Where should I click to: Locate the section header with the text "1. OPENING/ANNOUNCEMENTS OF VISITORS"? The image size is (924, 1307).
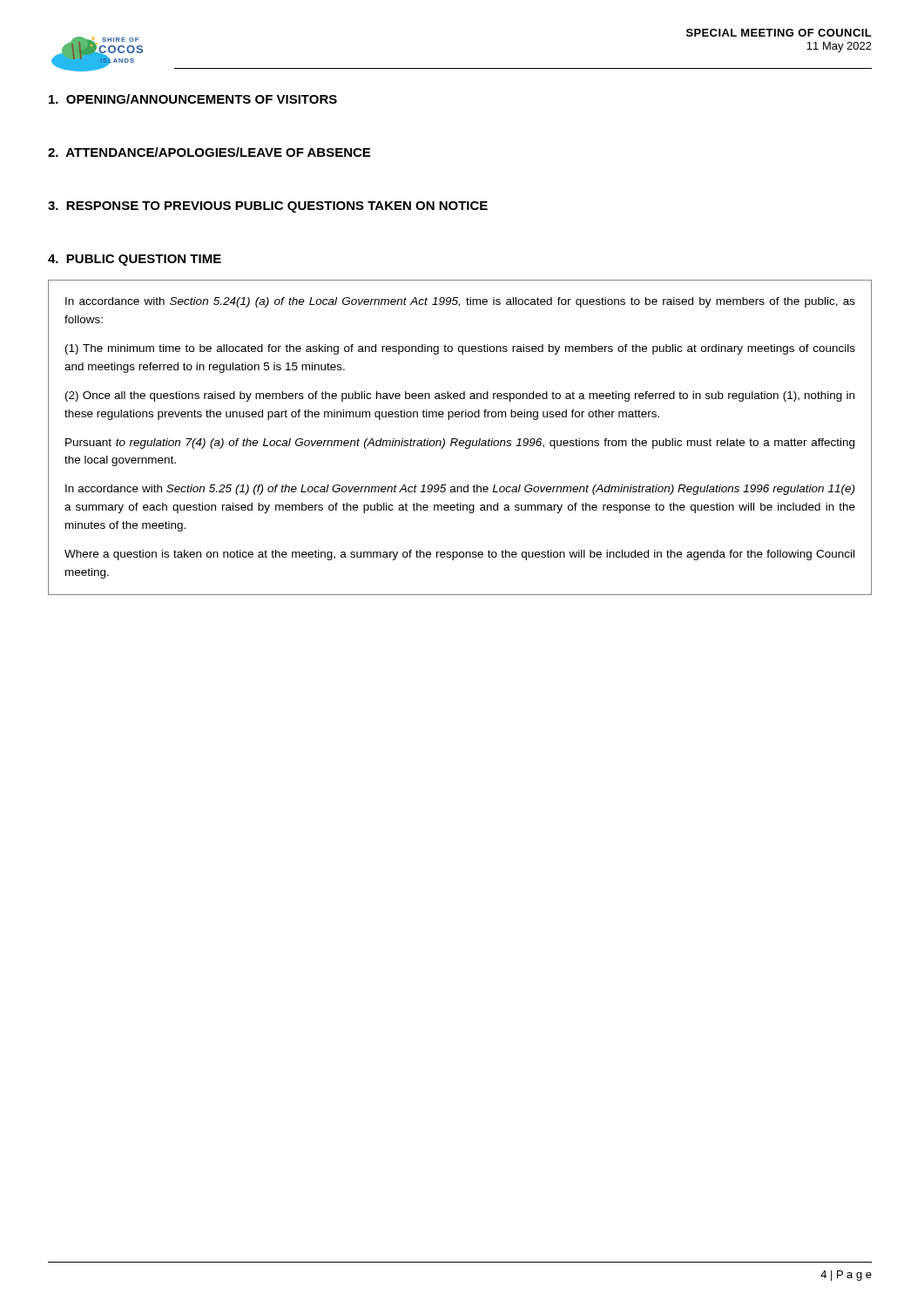click(x=193, y=99)
